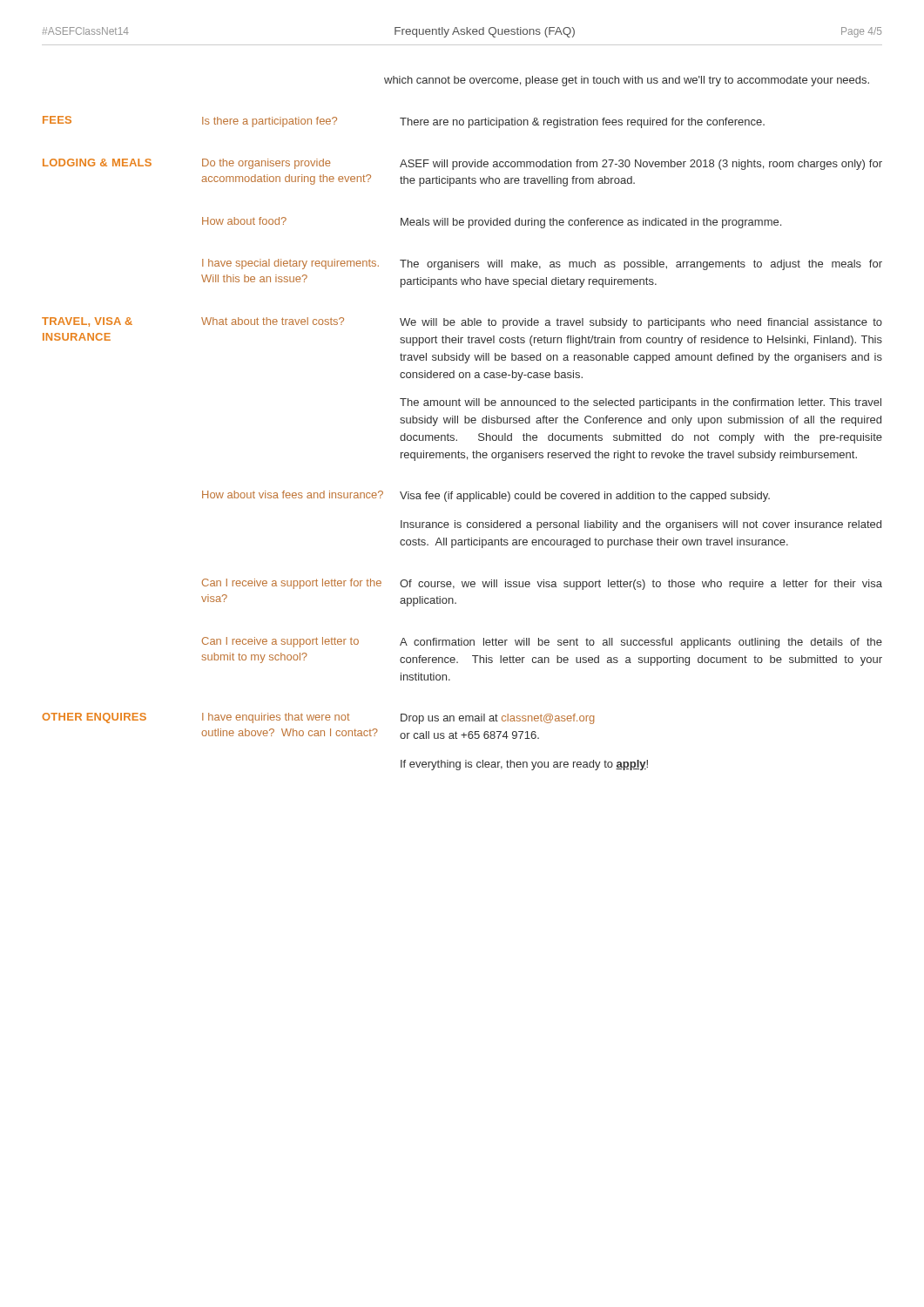Click the passage that begins "LODGING & MEALS Do the organisers provide accommodation"

click(462, 172)
